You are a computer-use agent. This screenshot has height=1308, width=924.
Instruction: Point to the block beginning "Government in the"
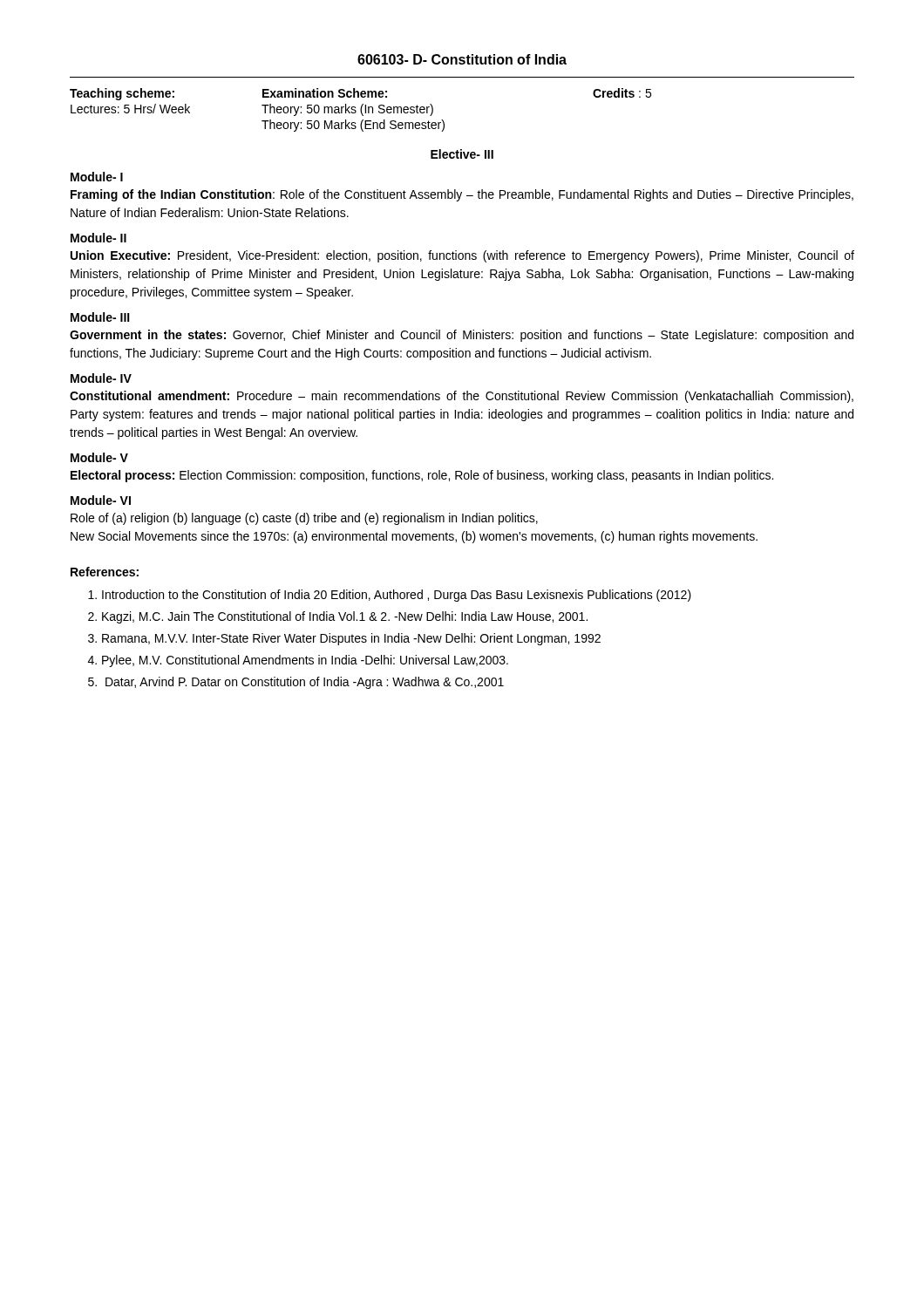(462, 344)
